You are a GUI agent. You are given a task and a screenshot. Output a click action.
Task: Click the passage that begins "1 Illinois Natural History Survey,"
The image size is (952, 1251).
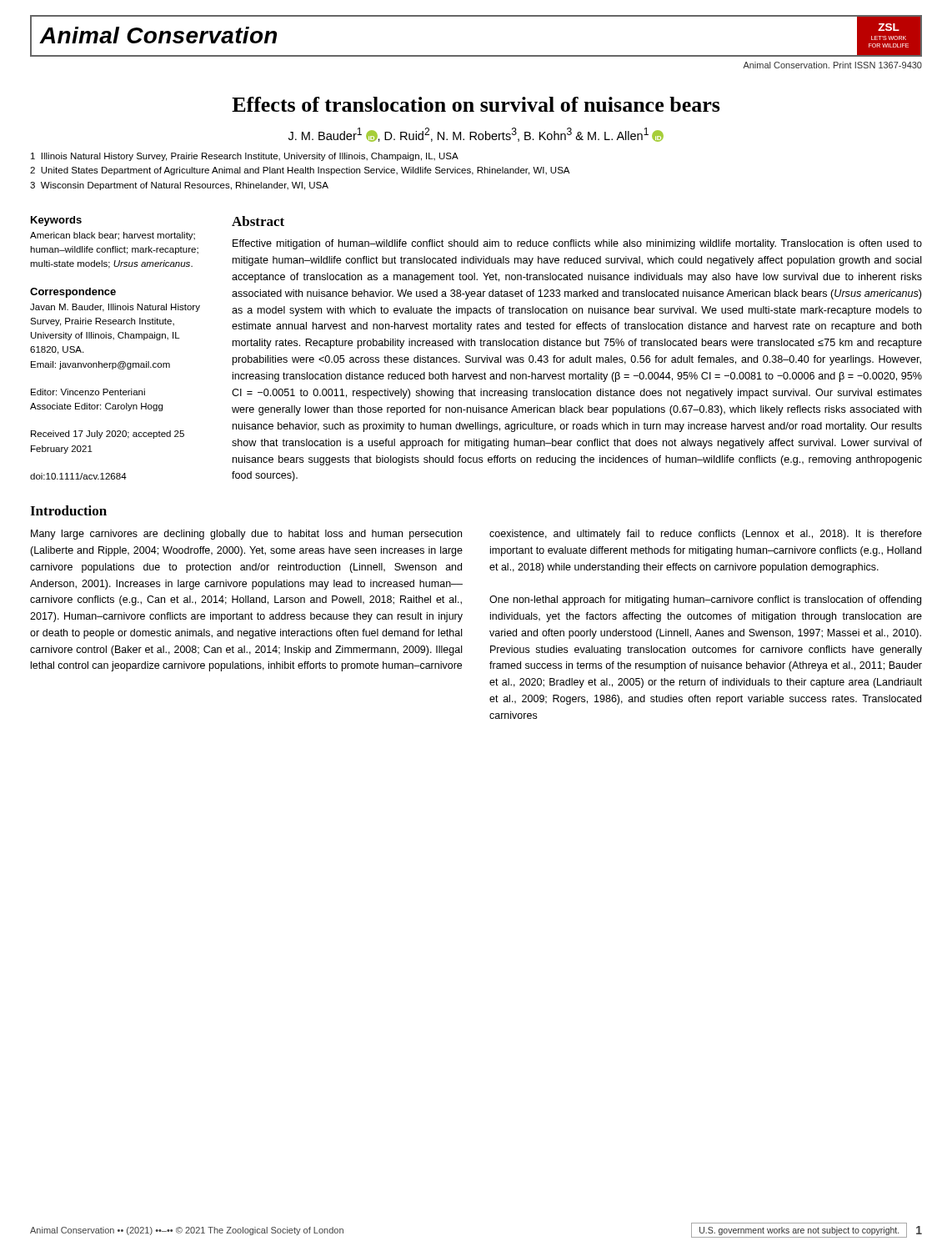476,171
